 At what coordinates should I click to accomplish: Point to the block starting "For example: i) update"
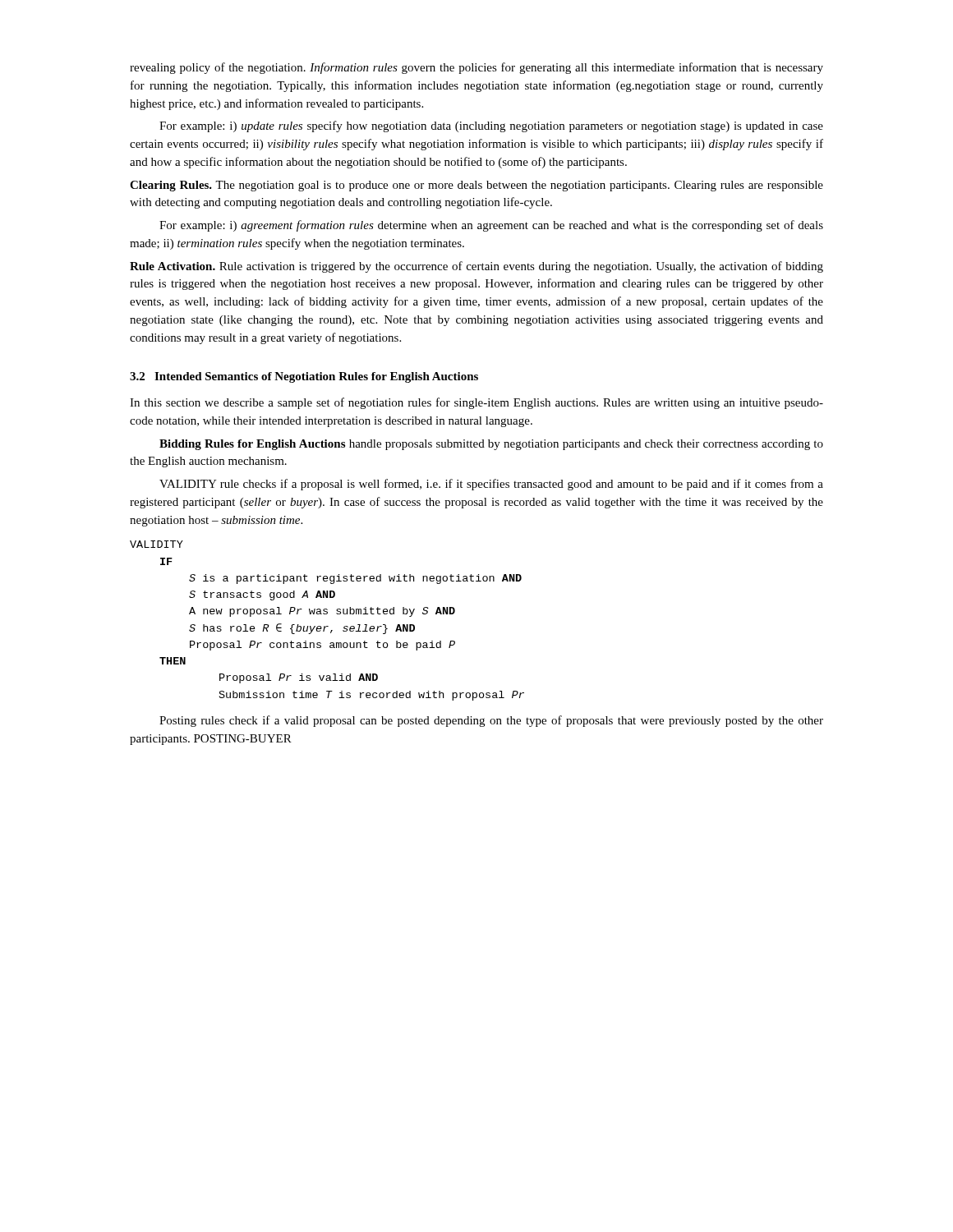pos(476,144)
